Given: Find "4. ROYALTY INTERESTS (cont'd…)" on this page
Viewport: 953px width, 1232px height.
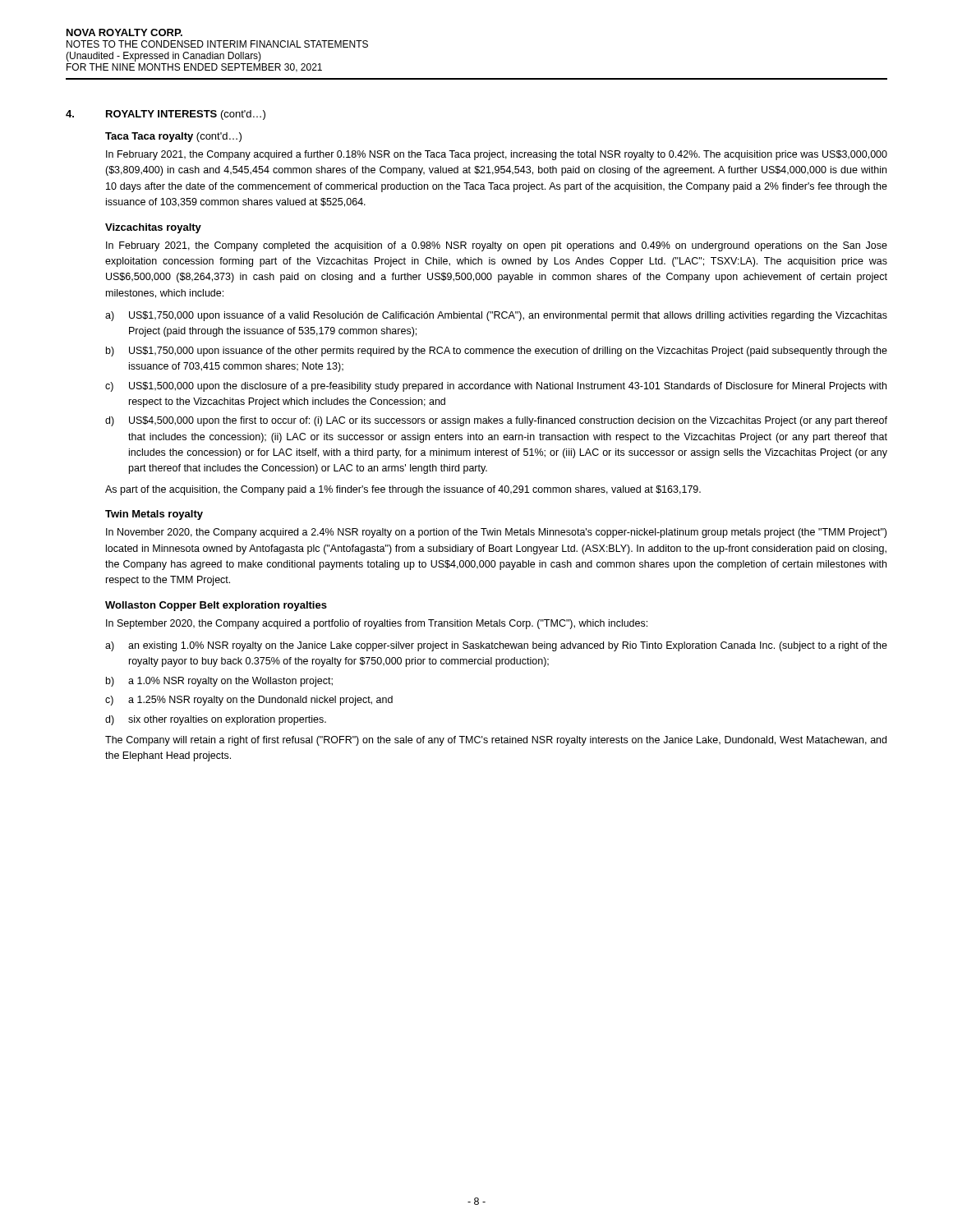Looking at the screenshot, I should (166, 114).
